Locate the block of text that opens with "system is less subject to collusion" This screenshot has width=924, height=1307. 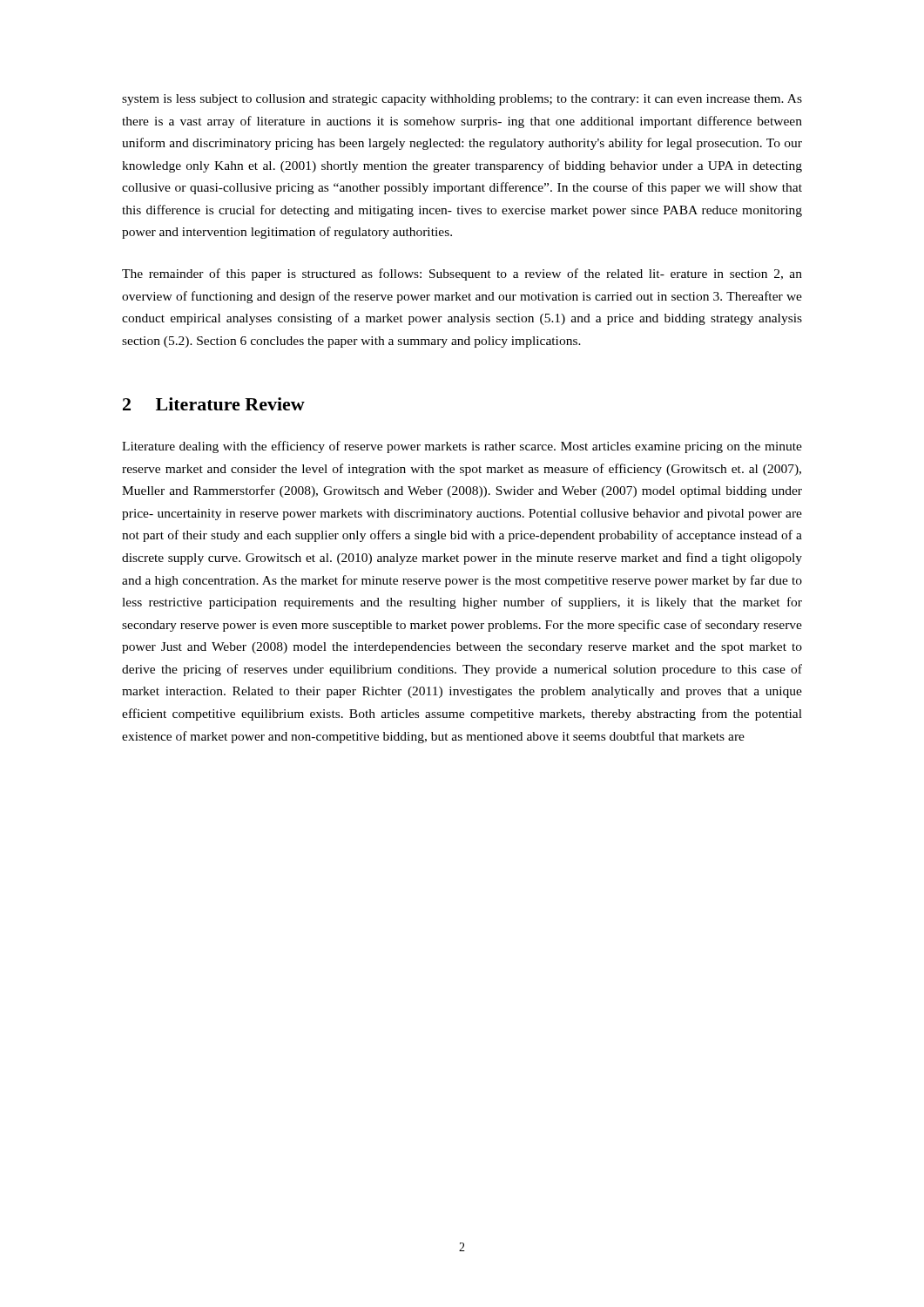462,165
